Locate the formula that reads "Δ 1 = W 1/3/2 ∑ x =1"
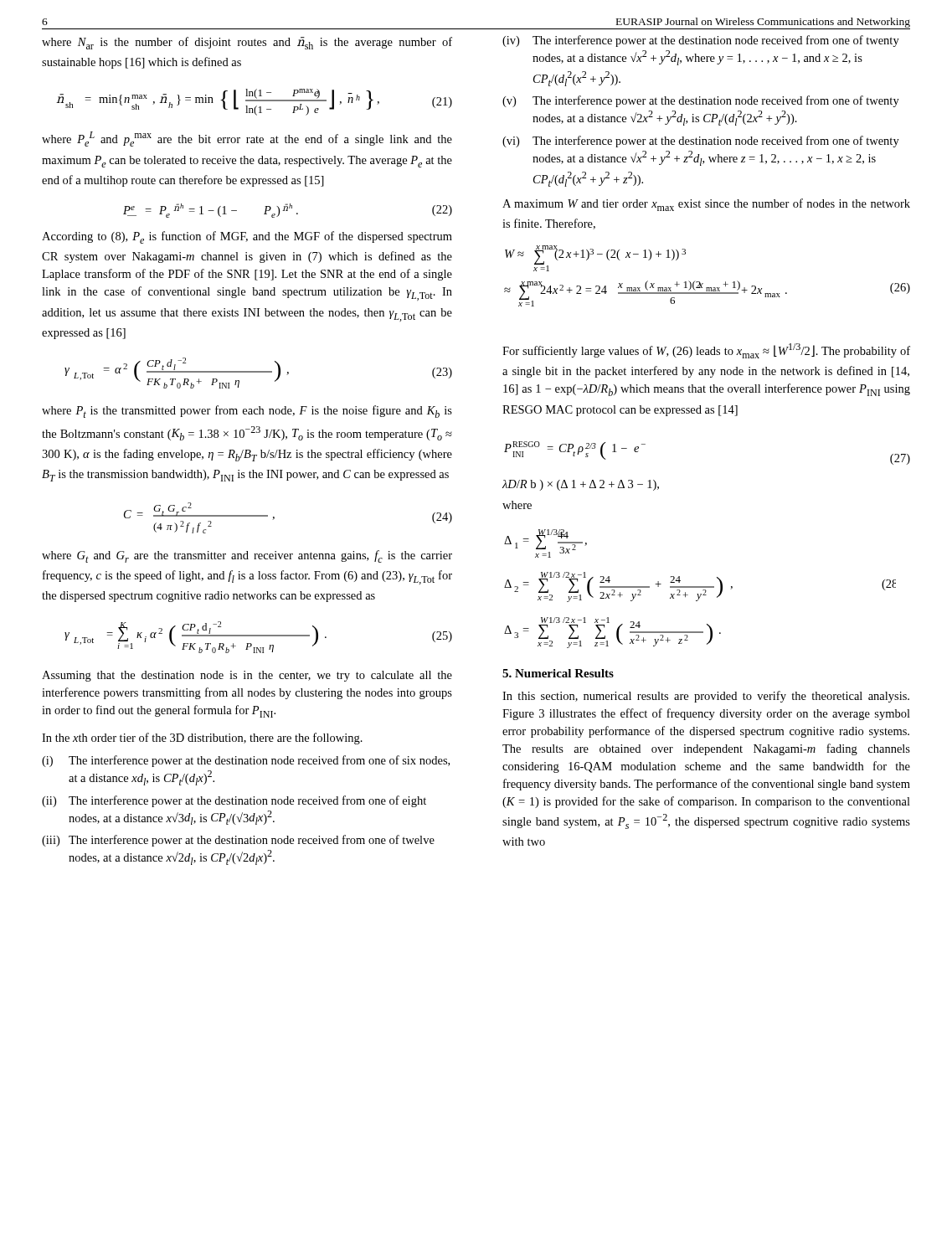 coord(702,587)
